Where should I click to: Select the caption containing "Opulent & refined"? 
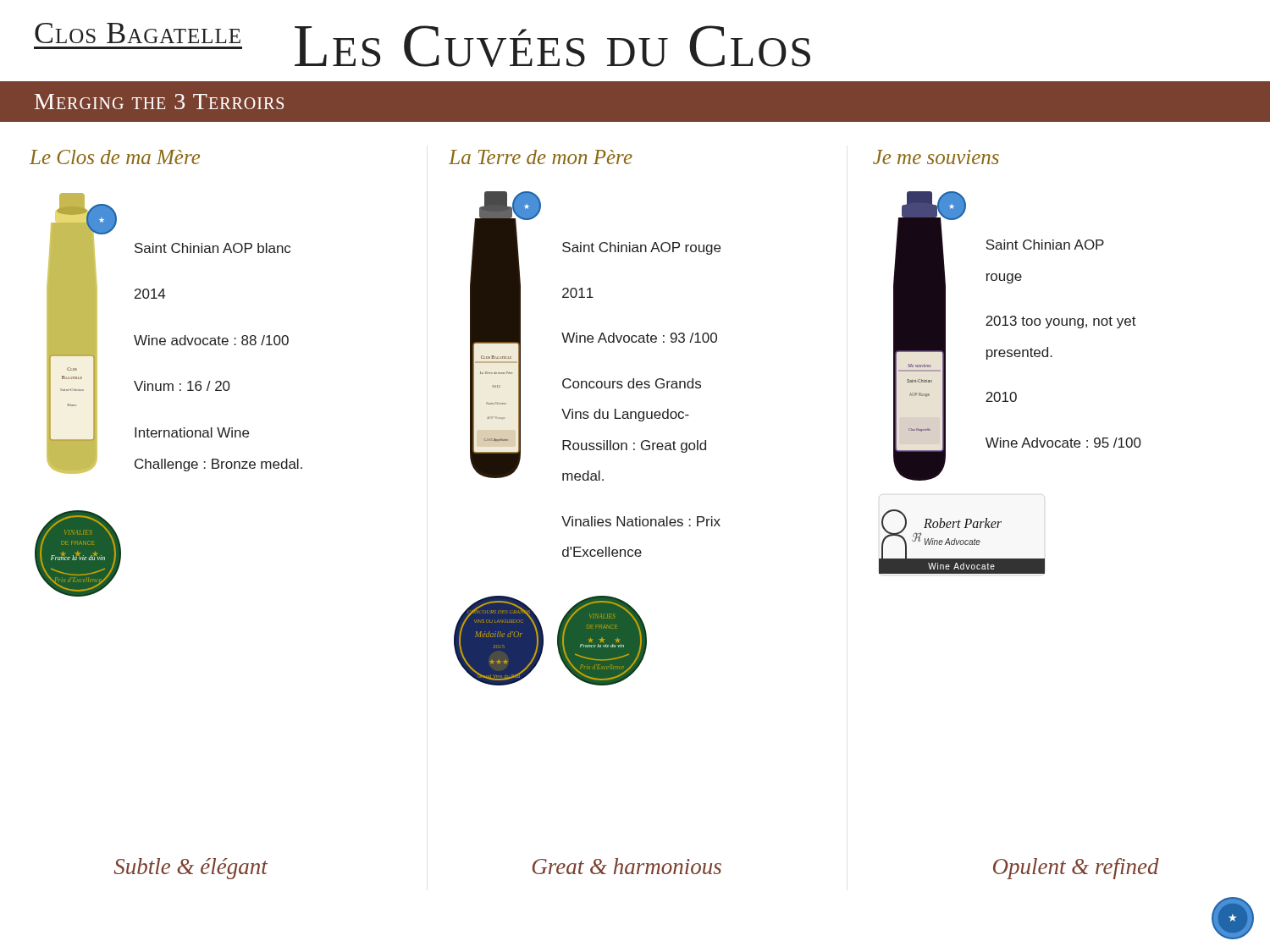(x=1075, y=867)
